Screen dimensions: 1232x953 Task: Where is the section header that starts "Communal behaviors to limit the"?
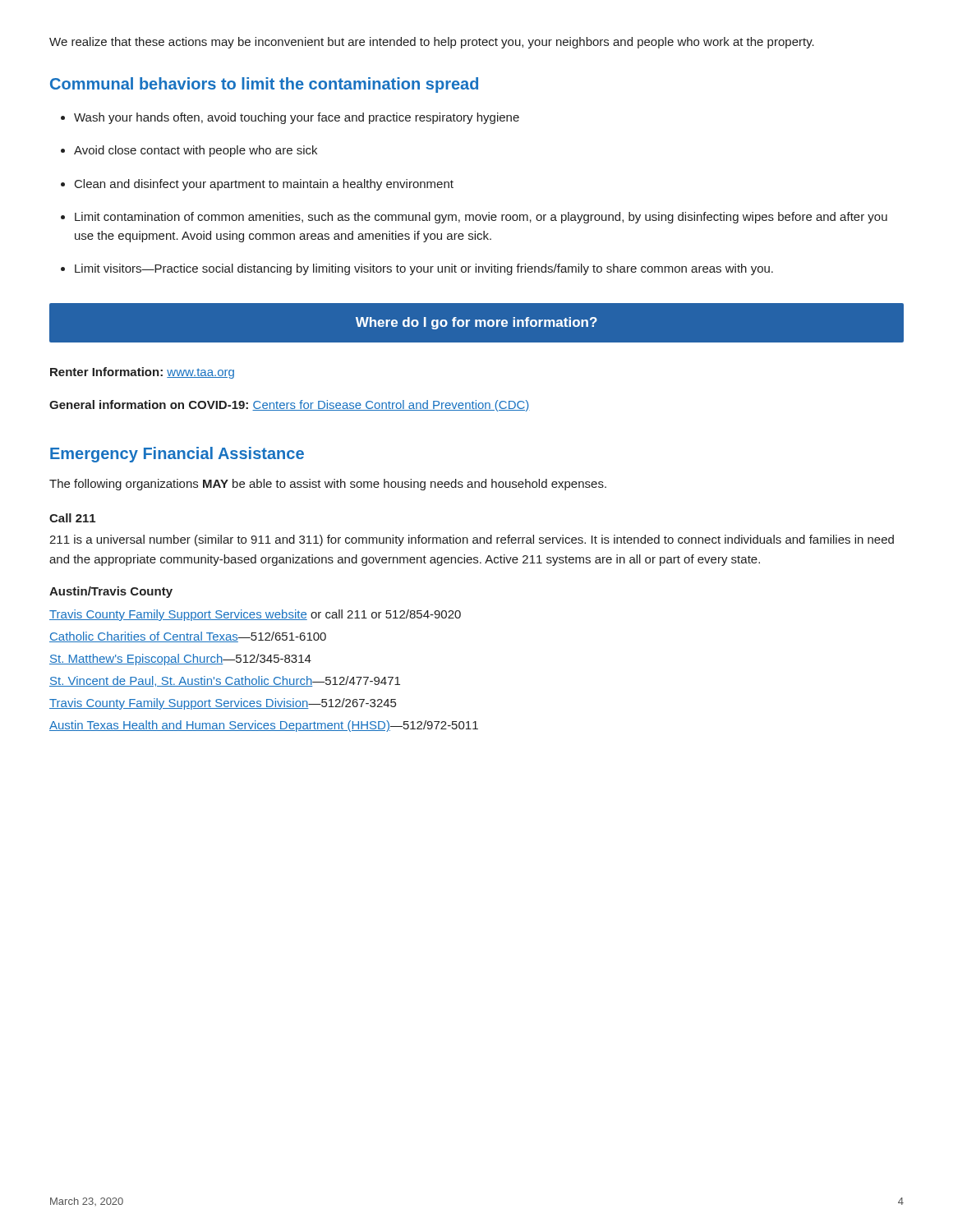coord(264,83)
